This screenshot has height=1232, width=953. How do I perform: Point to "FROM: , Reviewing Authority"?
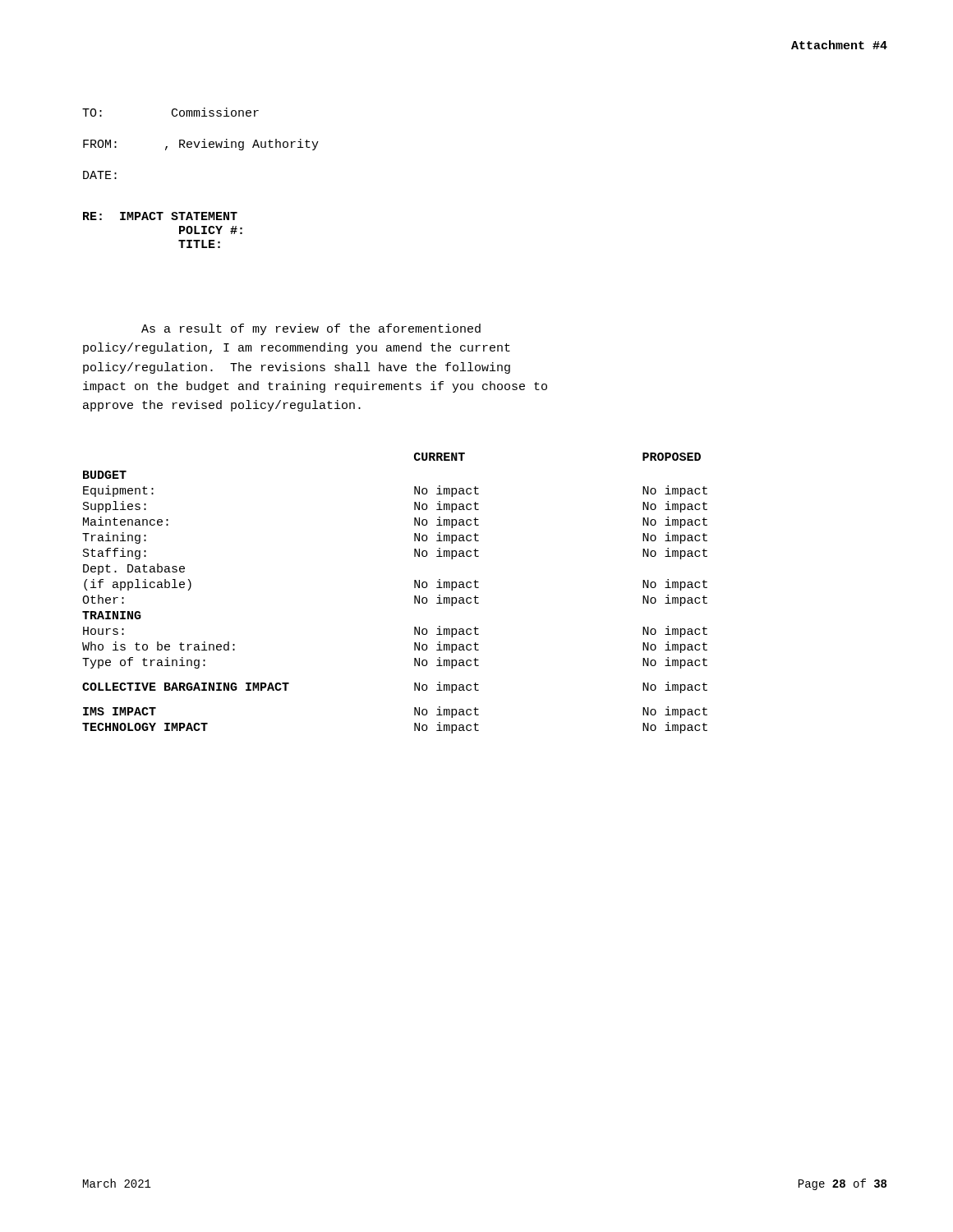click(200, 145)
